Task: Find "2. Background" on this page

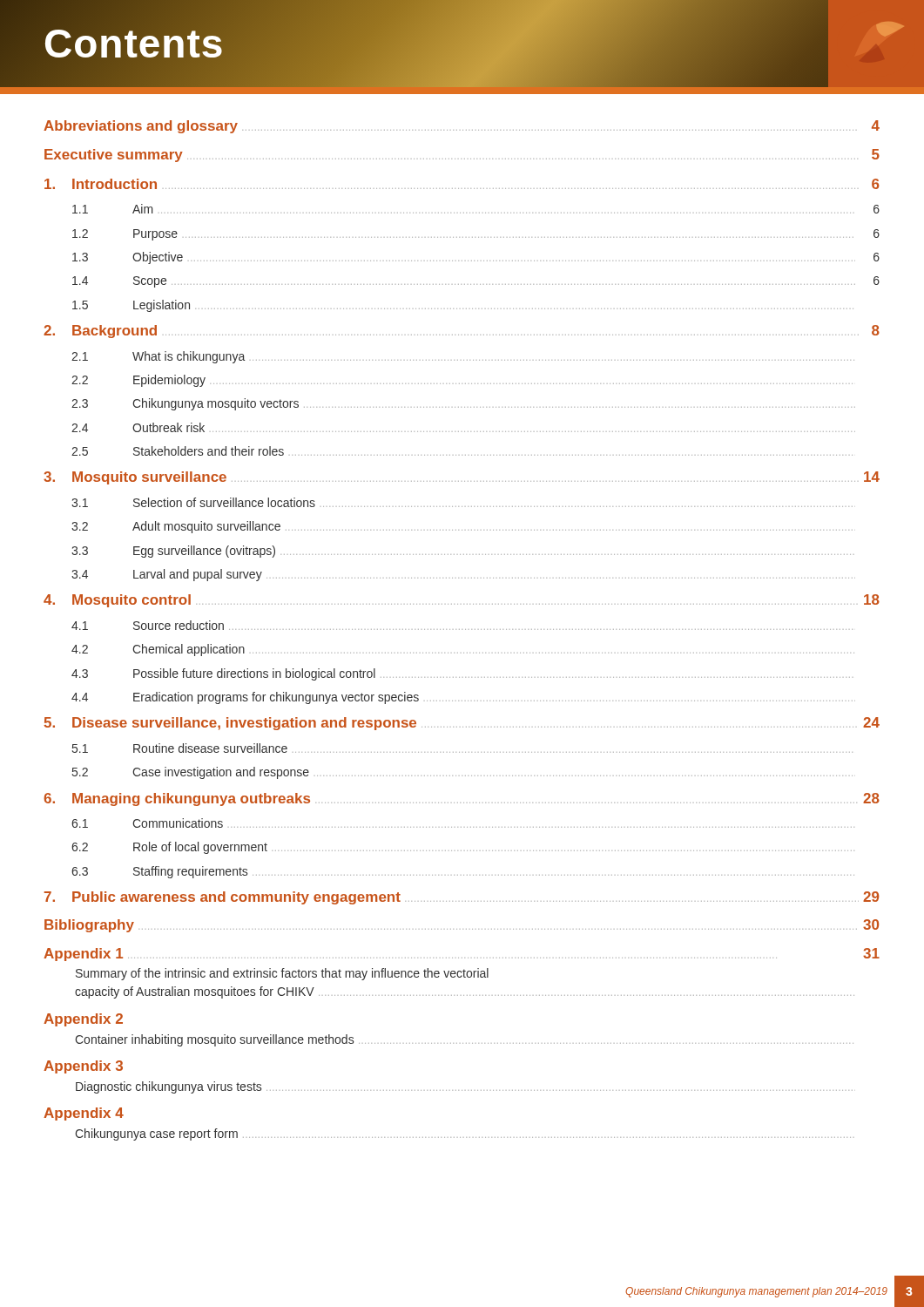Action: 462,332
